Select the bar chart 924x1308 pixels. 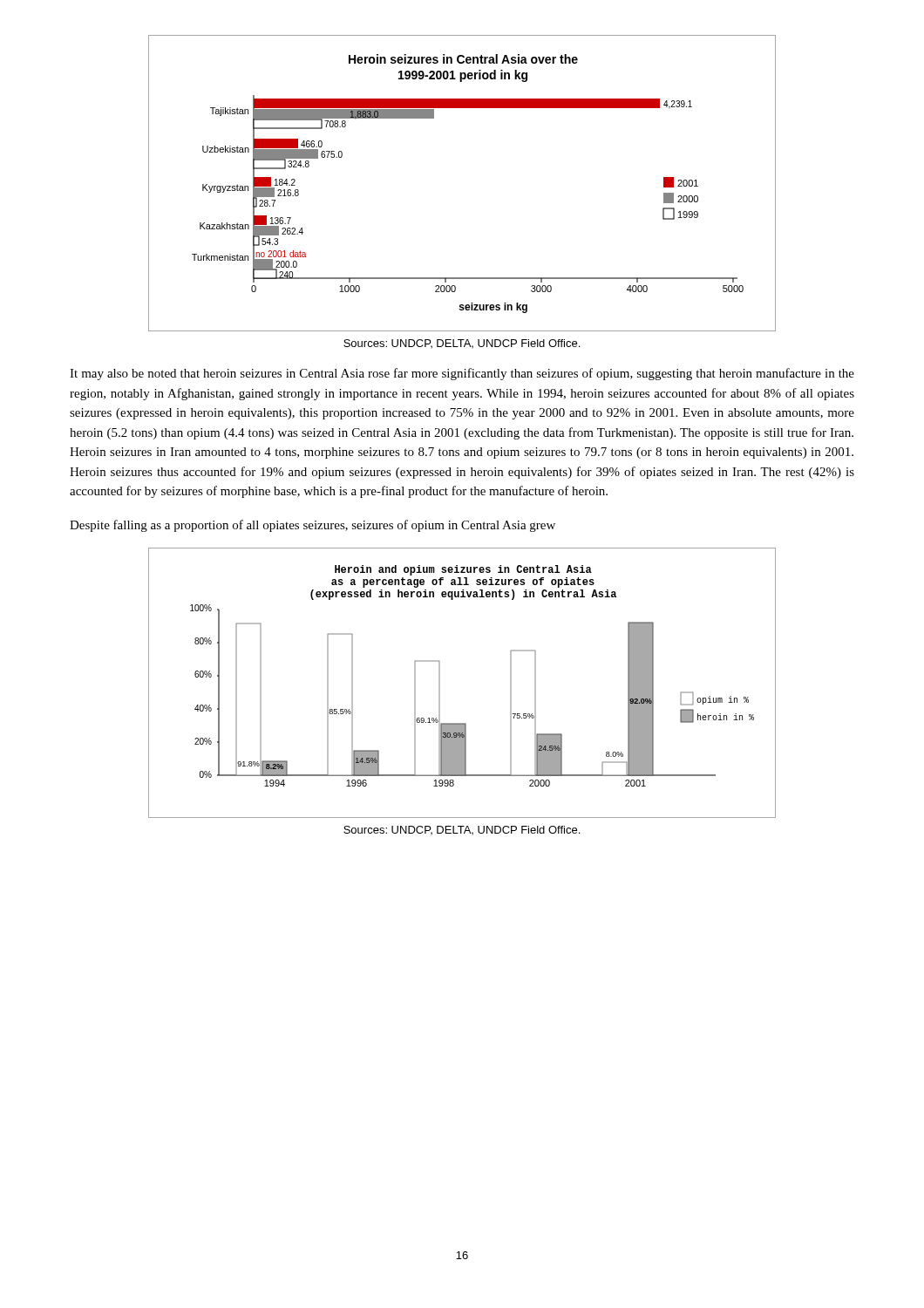point(462,183)
